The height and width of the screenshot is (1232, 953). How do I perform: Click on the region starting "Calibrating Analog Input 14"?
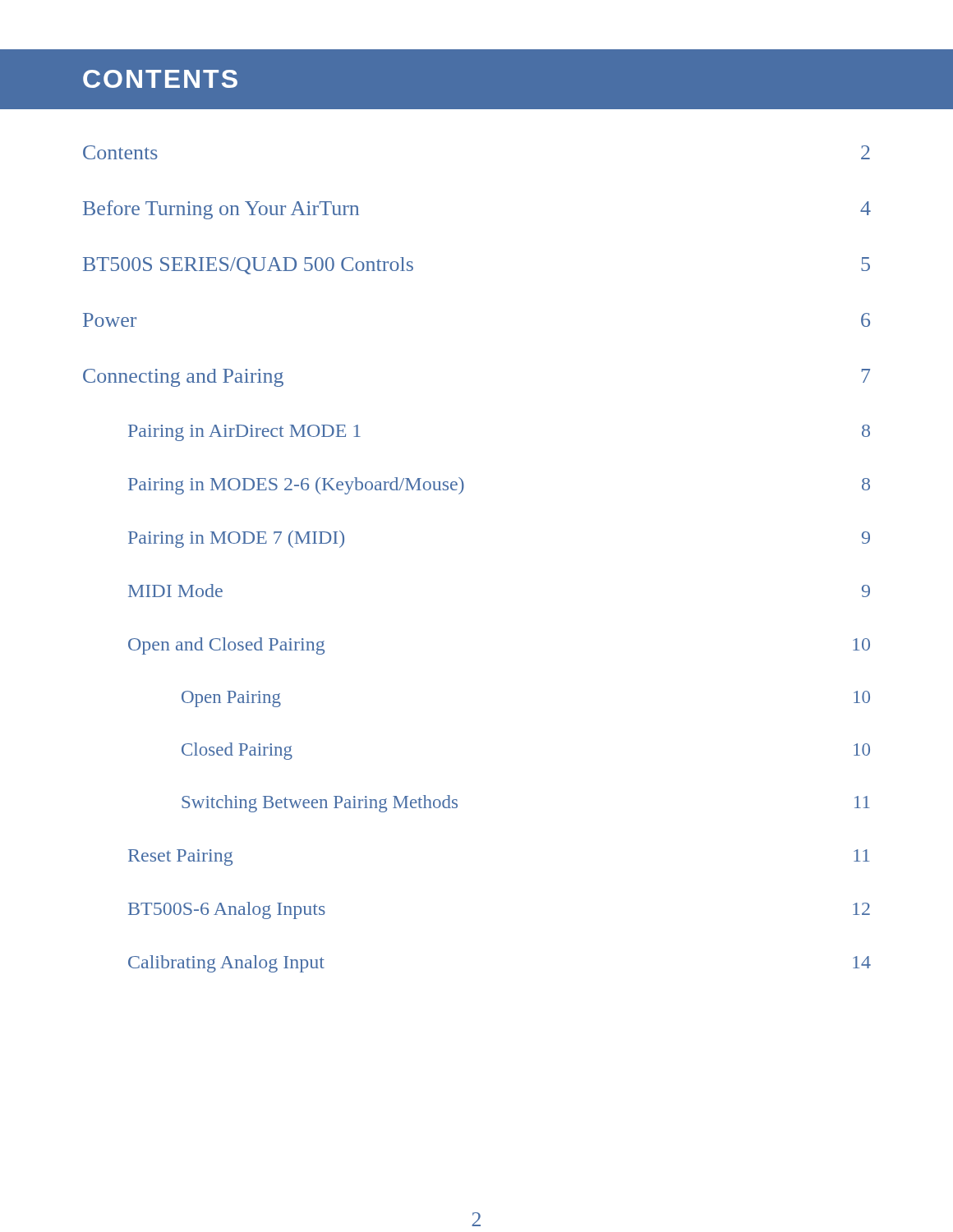click(231, 965)
